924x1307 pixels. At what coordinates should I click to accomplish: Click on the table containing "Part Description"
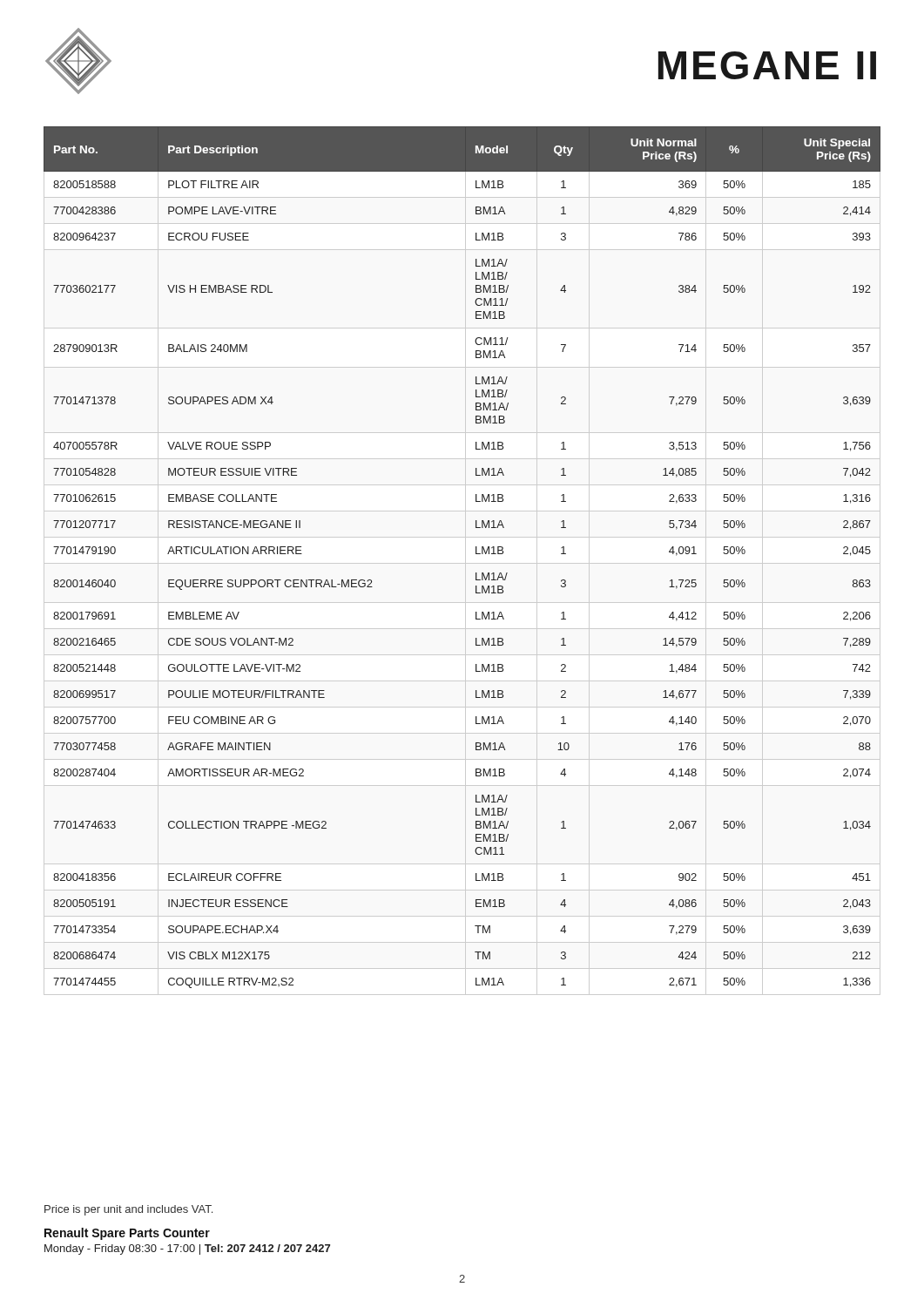(x=462, y=561)
